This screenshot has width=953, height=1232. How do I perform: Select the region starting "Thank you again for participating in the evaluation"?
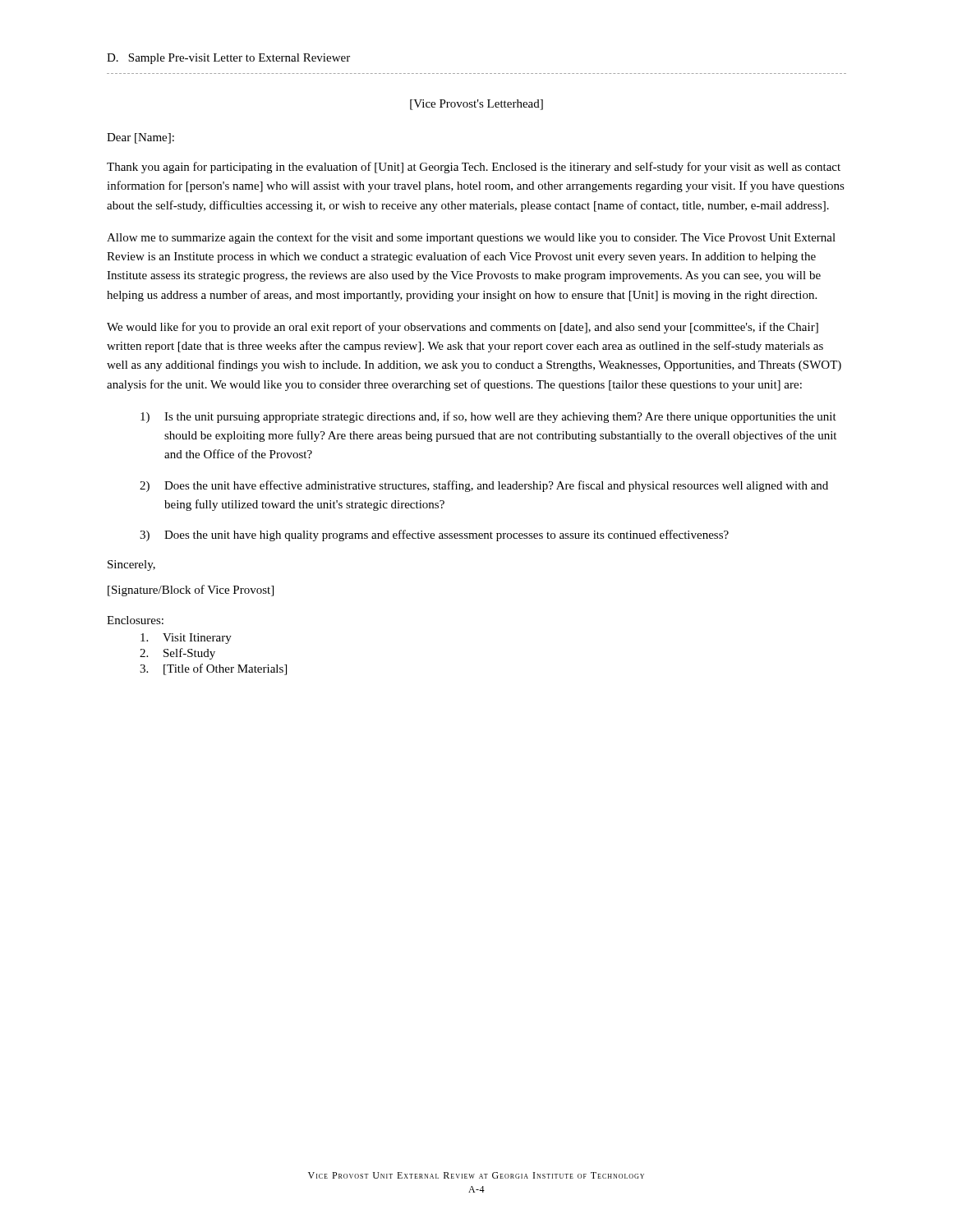point(476,186)
